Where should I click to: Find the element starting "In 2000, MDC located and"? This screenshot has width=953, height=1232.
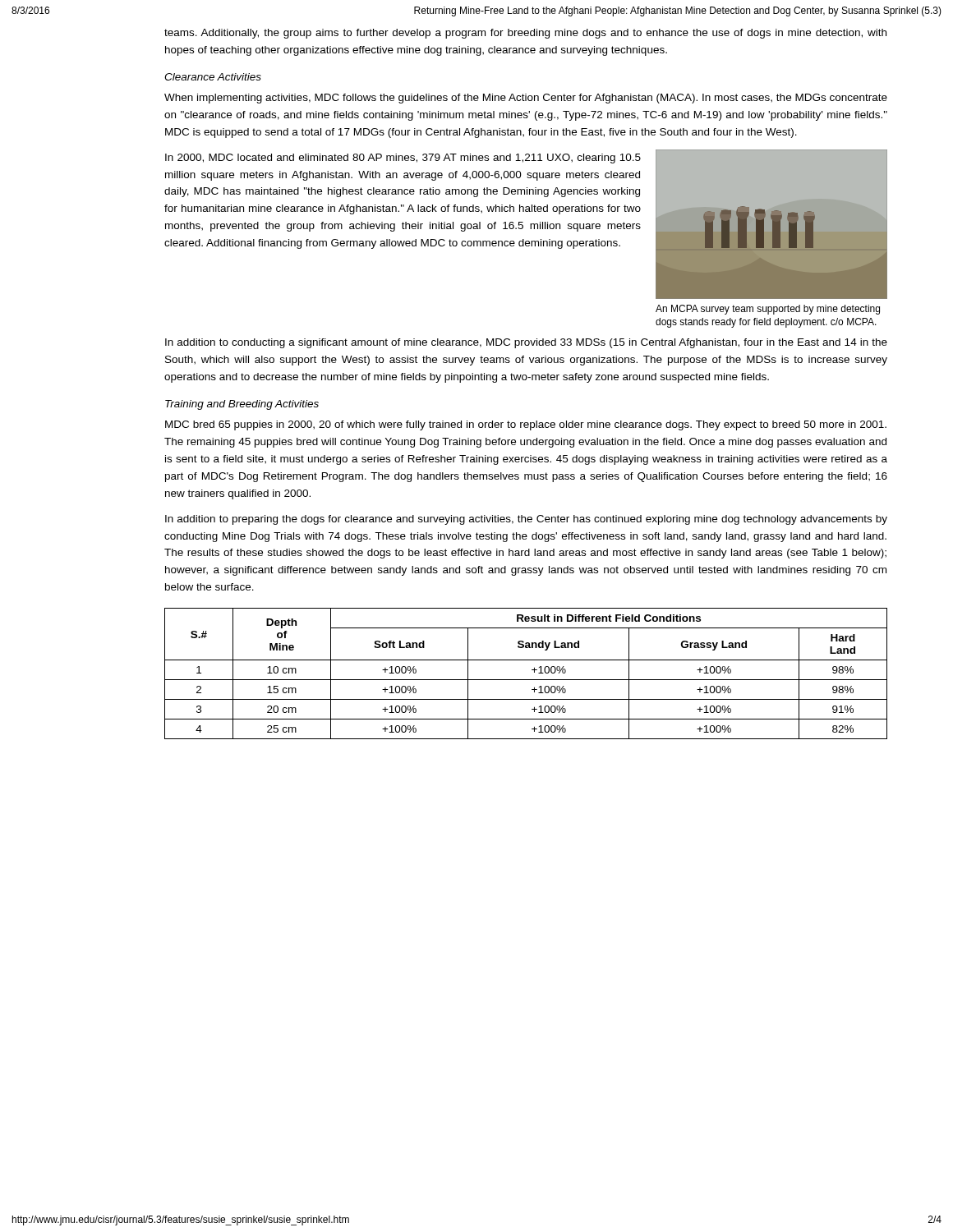pyautogui.click(x=403, y=200)
